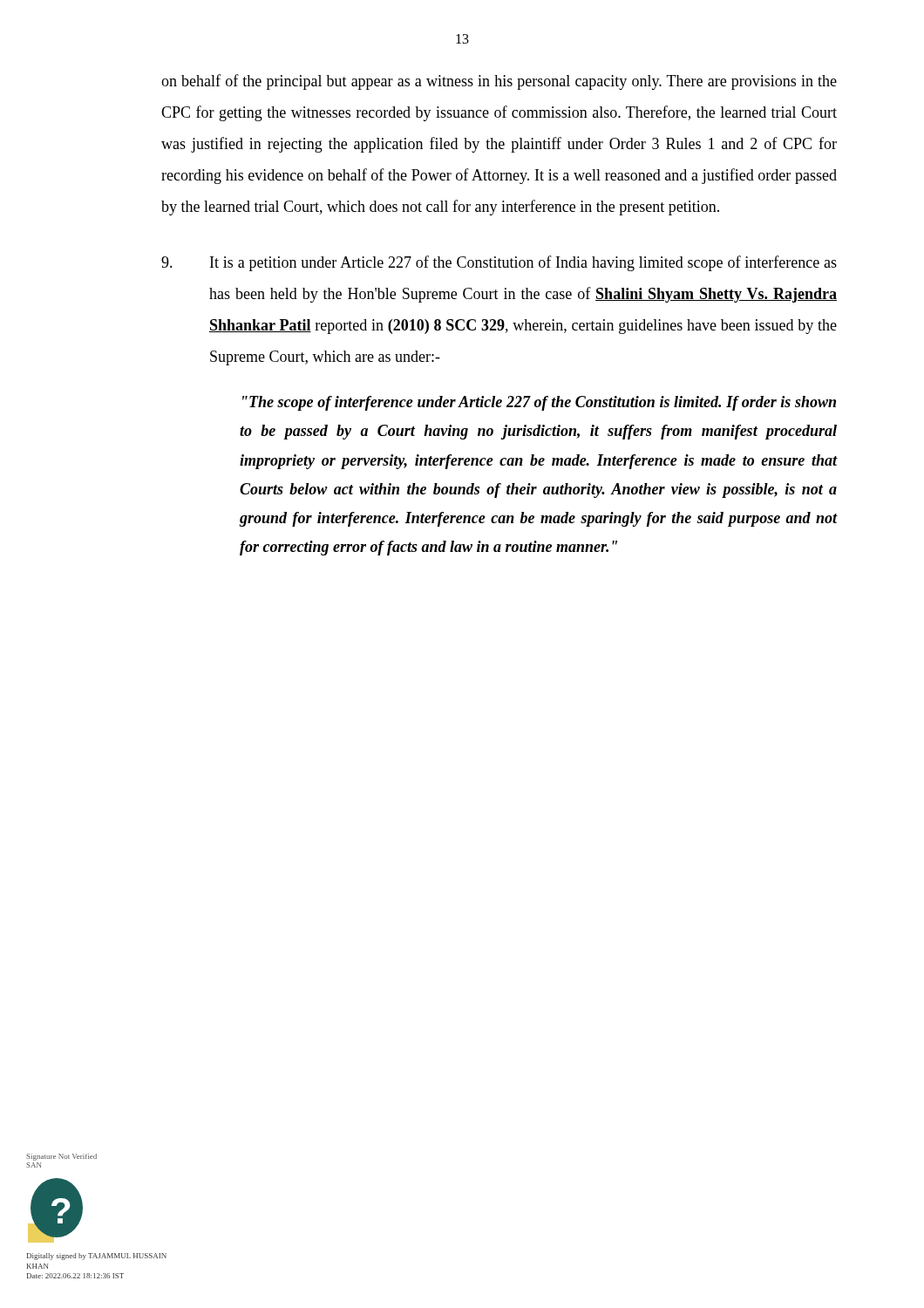Image resolution: width=924 pixels, height=1308 pixels.
Task: Point to the block beginning "on behalf of the principal but"
Action: click(499, 144)
